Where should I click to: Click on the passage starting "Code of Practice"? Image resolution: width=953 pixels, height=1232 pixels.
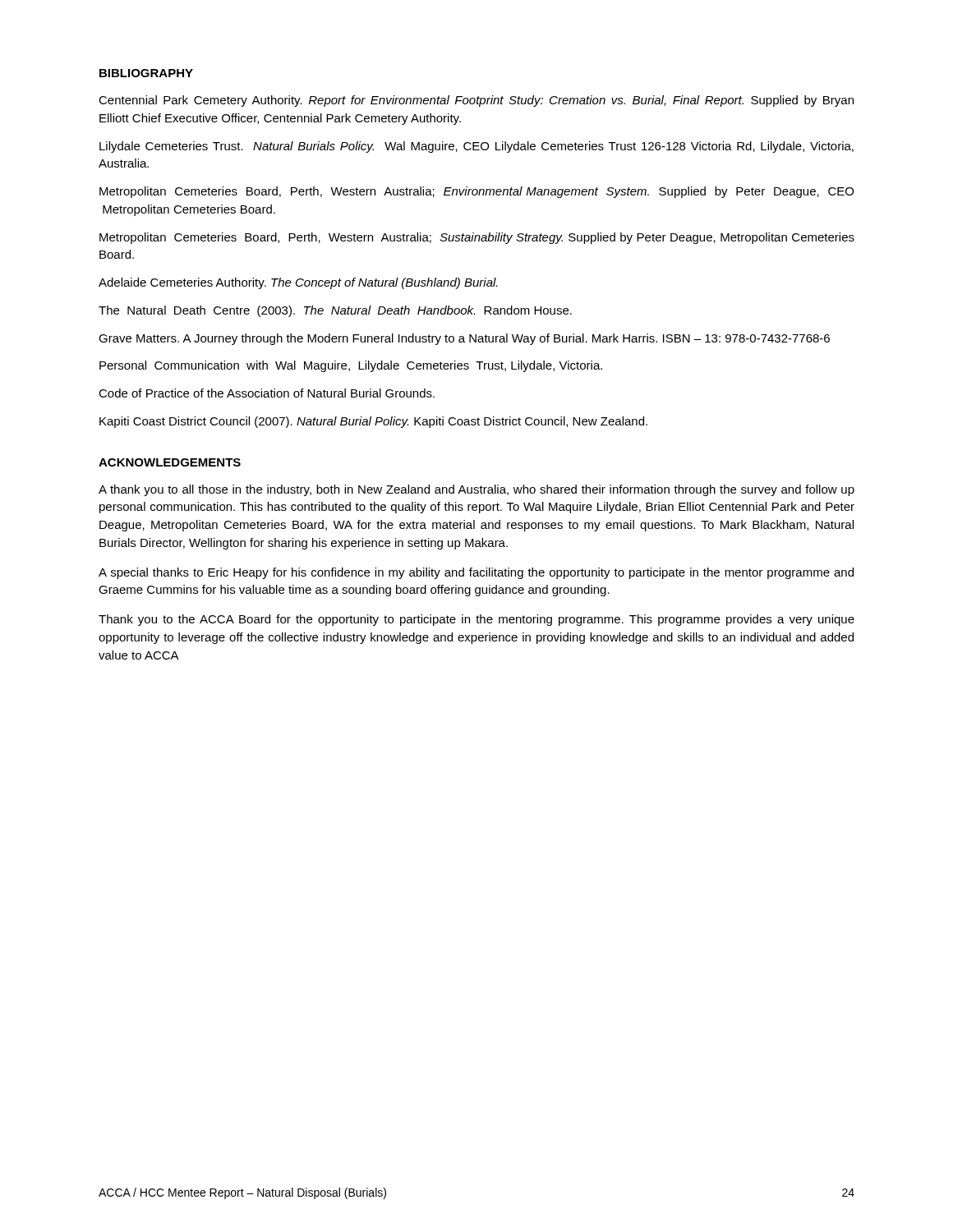[x=267, y=393]
